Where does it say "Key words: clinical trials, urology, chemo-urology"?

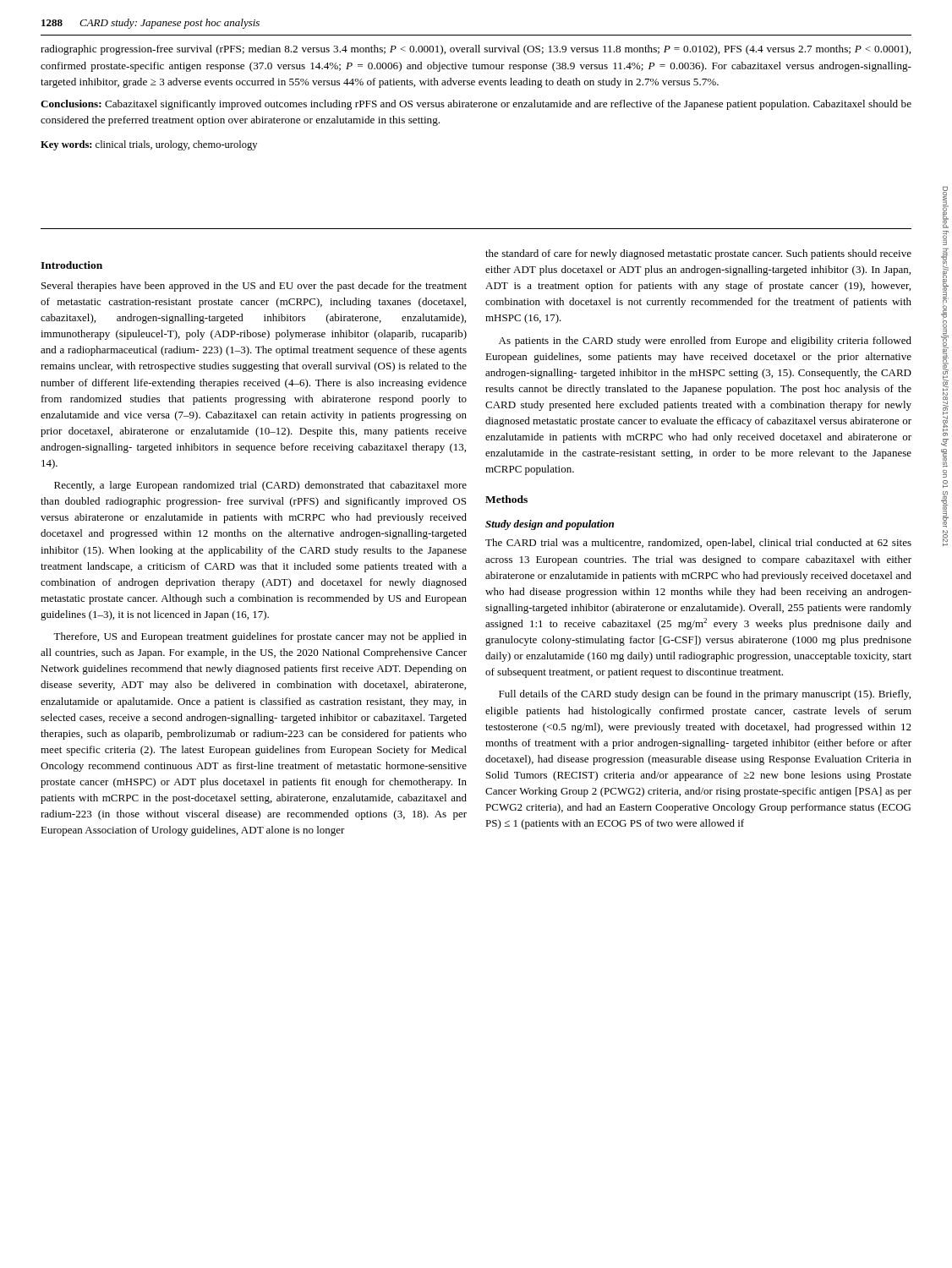[x=149, y=144]
